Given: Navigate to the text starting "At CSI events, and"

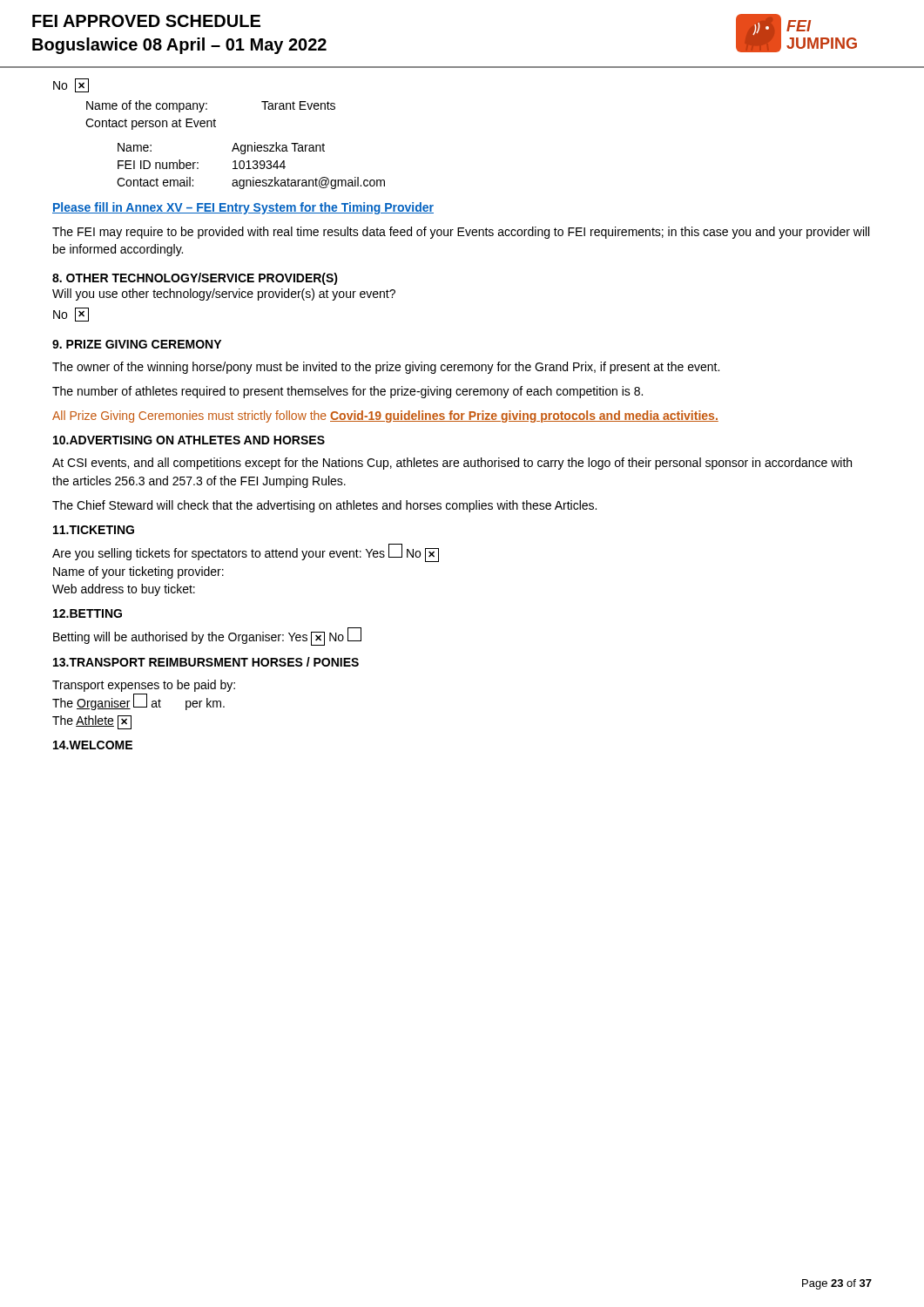Looking at the screenshot, I should 452,472.
